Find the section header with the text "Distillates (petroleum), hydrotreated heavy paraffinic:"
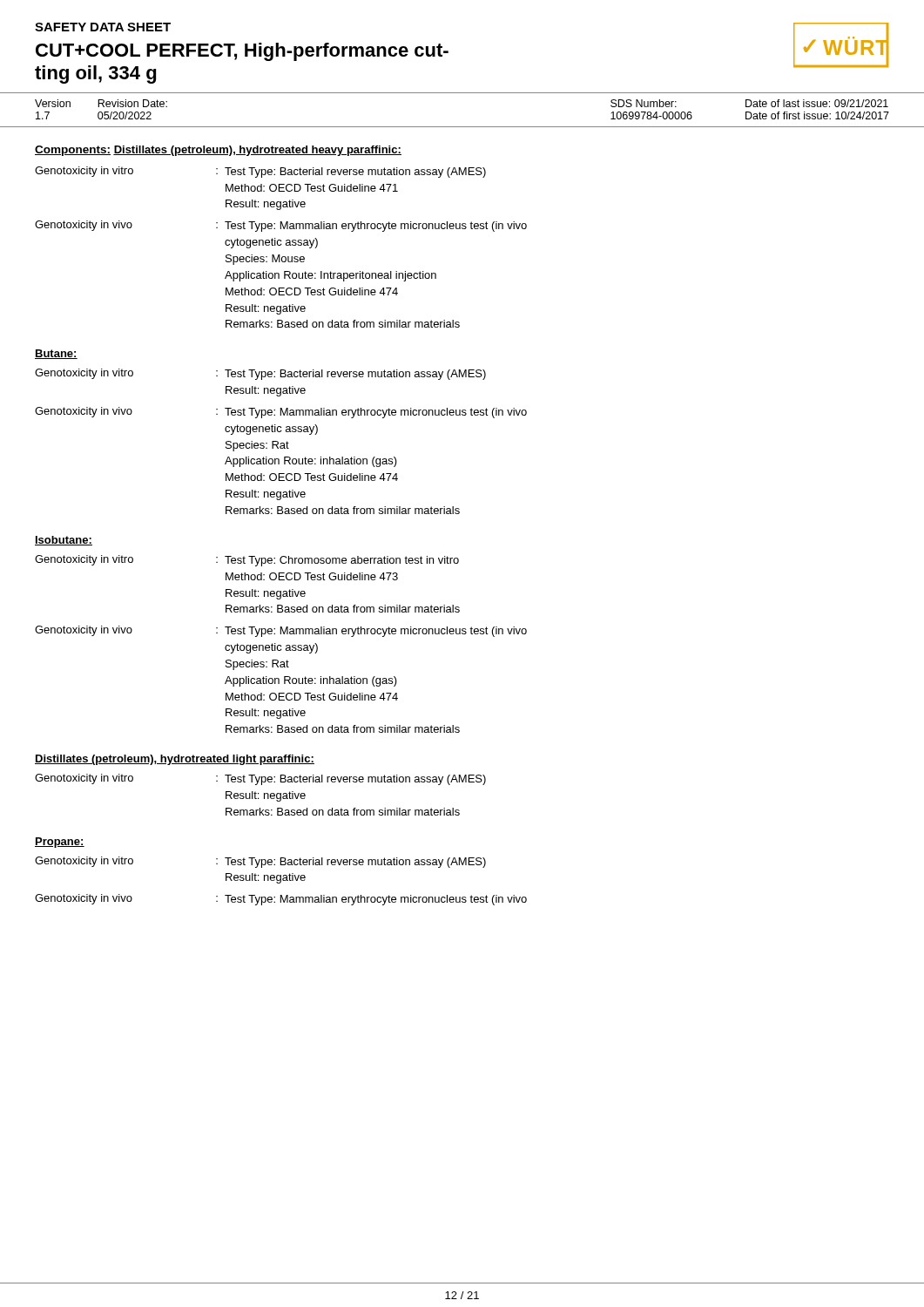 (258, 149)
